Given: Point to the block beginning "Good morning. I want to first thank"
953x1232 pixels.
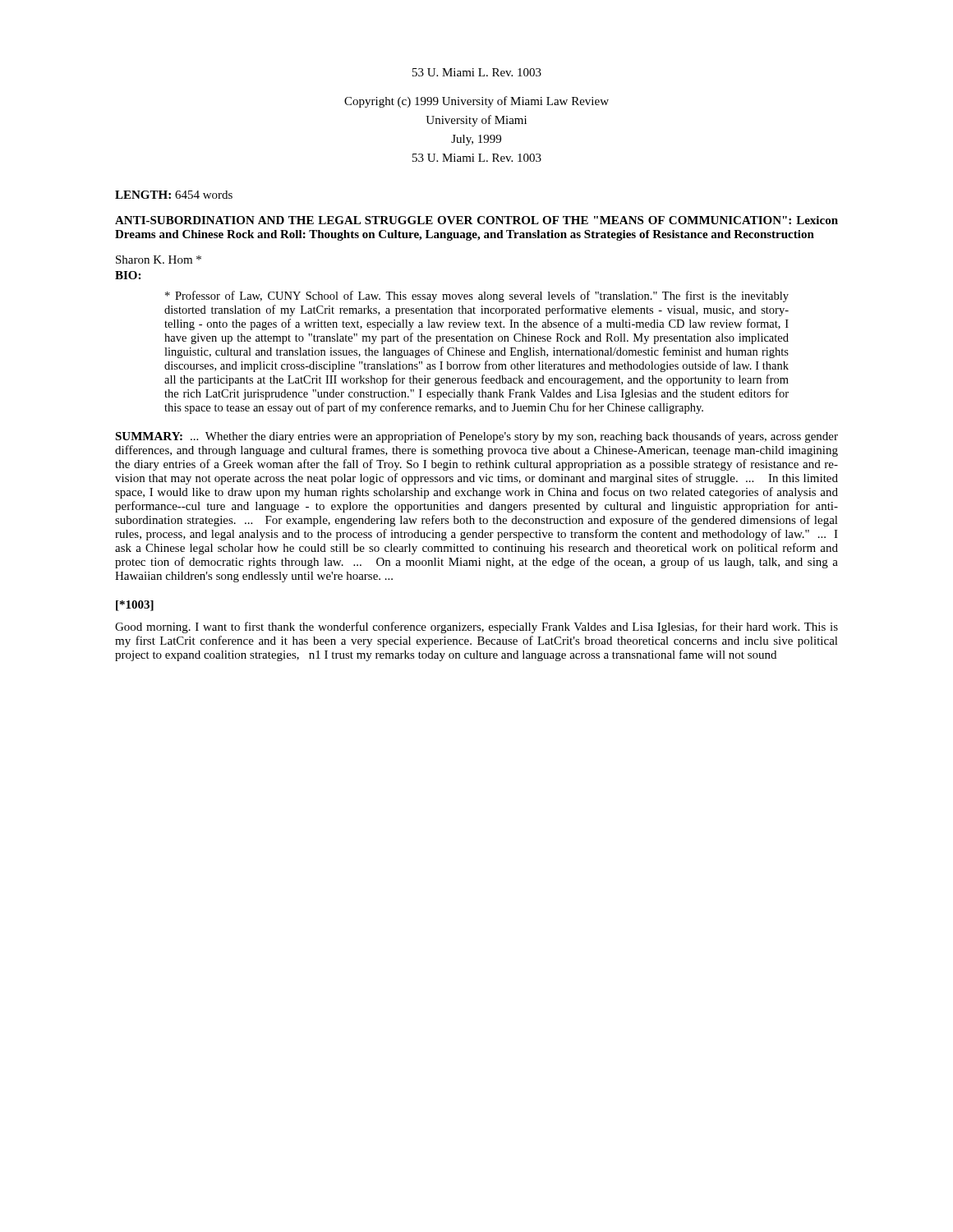Looking at the screenshot, I should (x=476, y=641).
